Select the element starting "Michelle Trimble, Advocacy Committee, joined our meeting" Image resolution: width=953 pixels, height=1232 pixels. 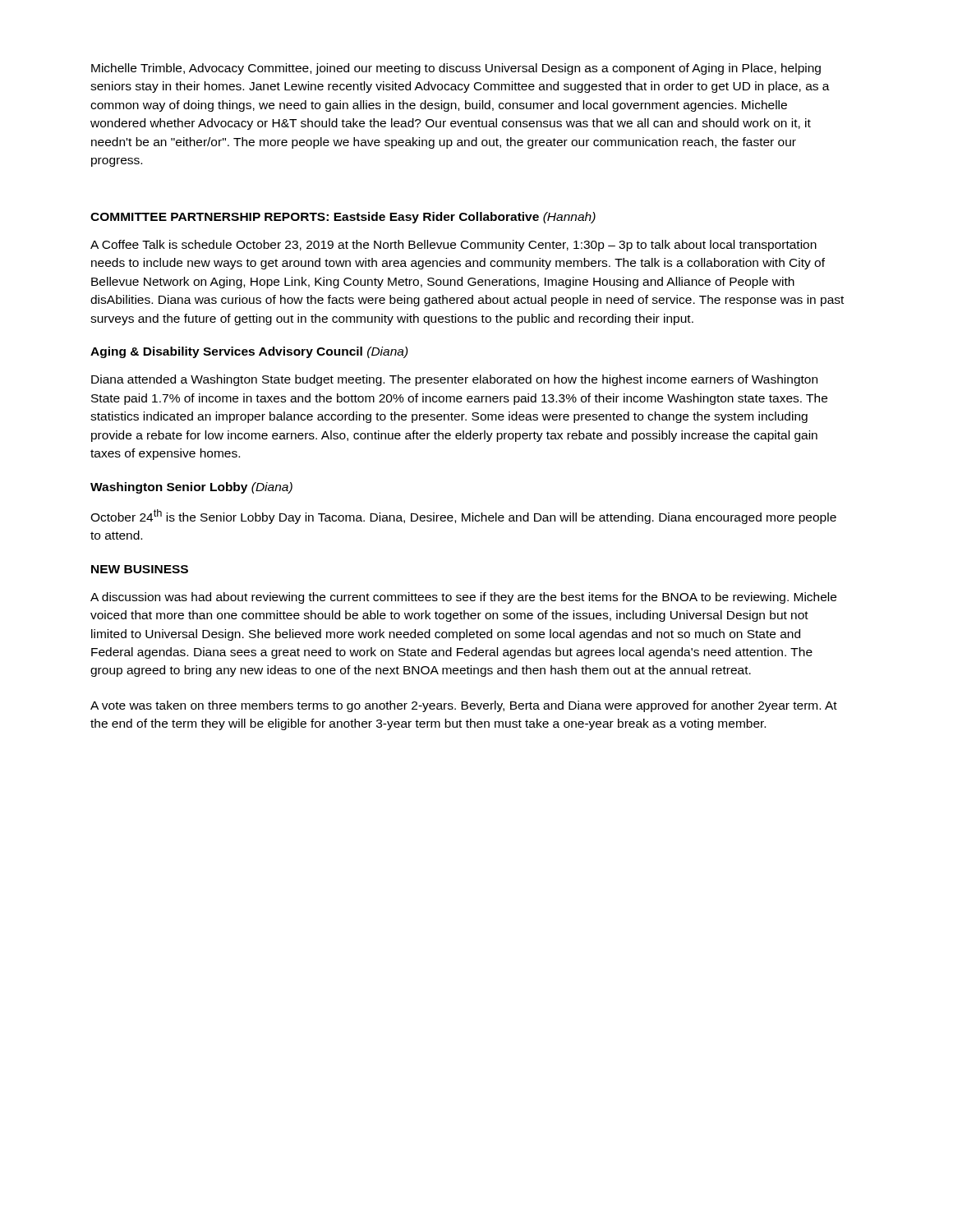tap(460, 114)
